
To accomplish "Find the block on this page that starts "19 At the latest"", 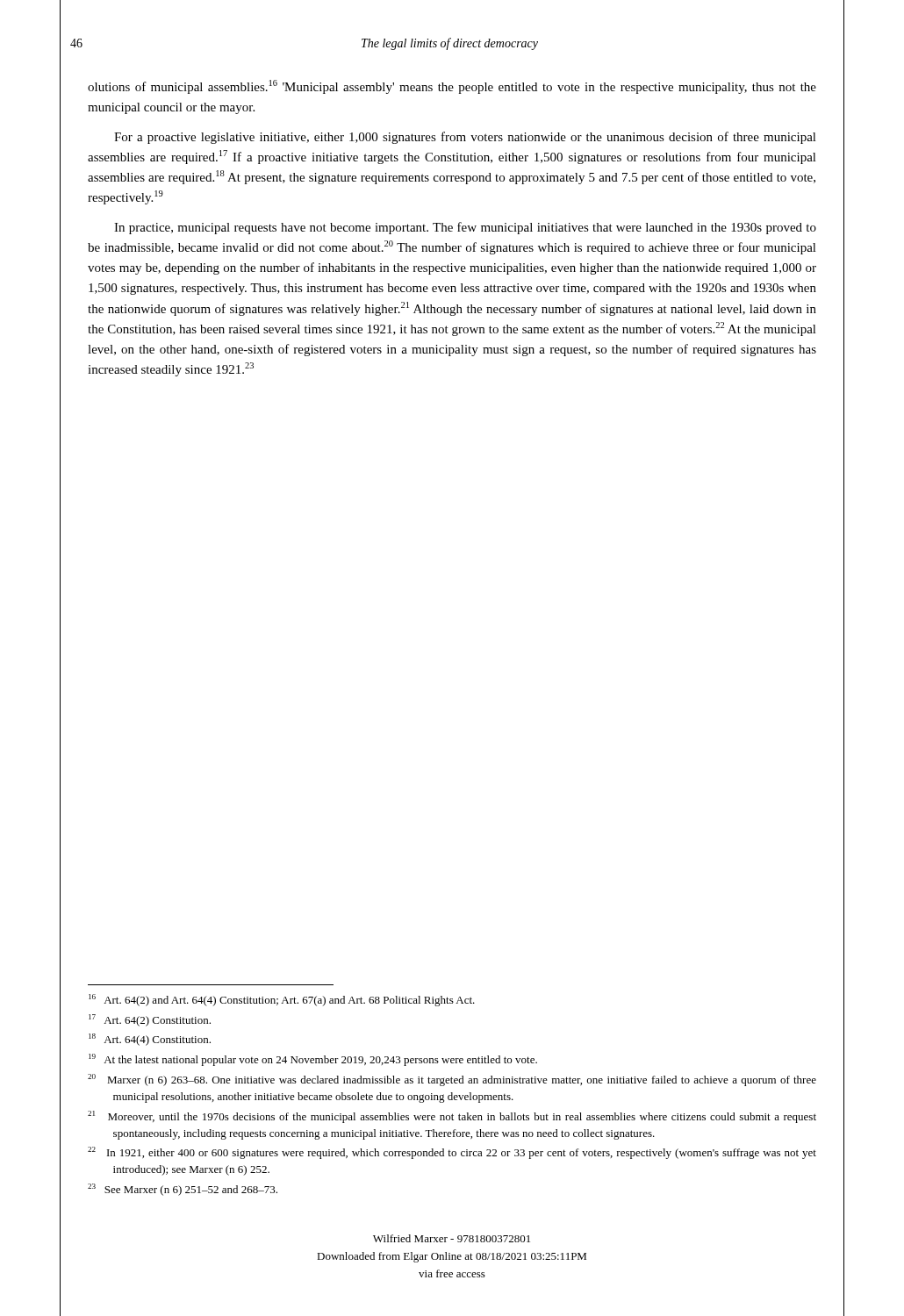I will (313, 1059).
